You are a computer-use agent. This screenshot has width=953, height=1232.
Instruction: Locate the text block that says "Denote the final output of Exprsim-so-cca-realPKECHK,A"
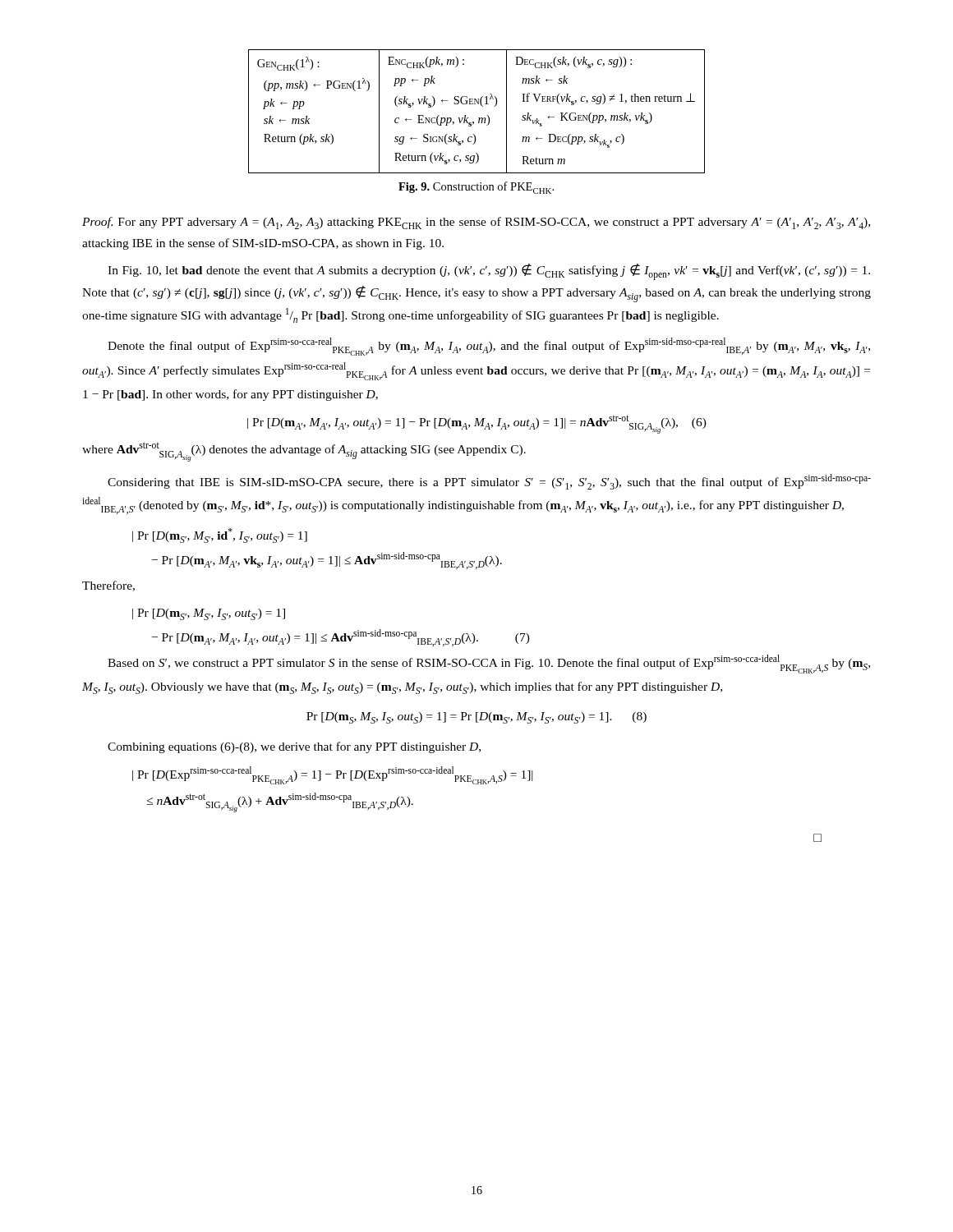(476, 369)
